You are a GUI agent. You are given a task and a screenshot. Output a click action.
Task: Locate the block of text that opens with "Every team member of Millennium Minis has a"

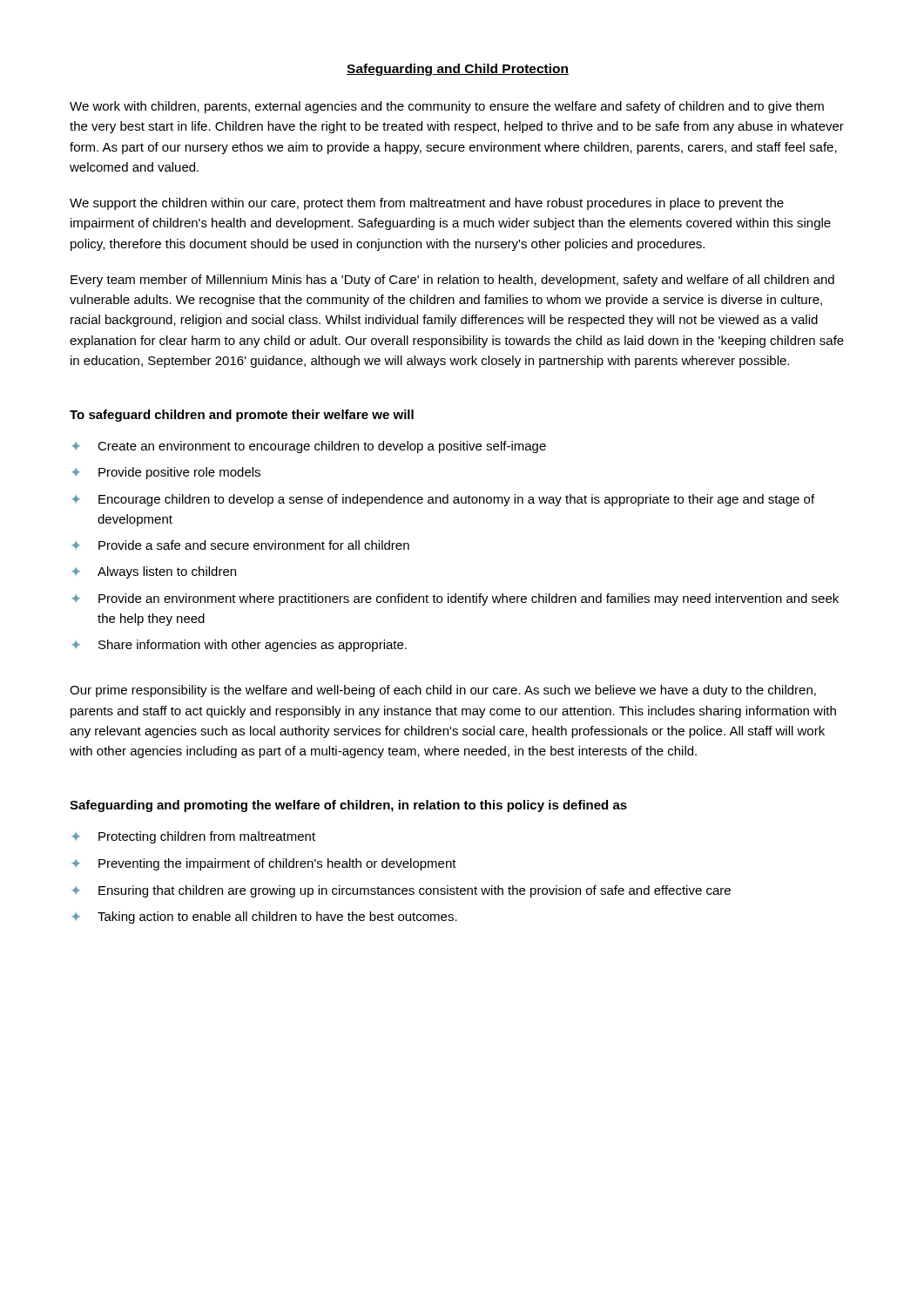coord(457,320)
